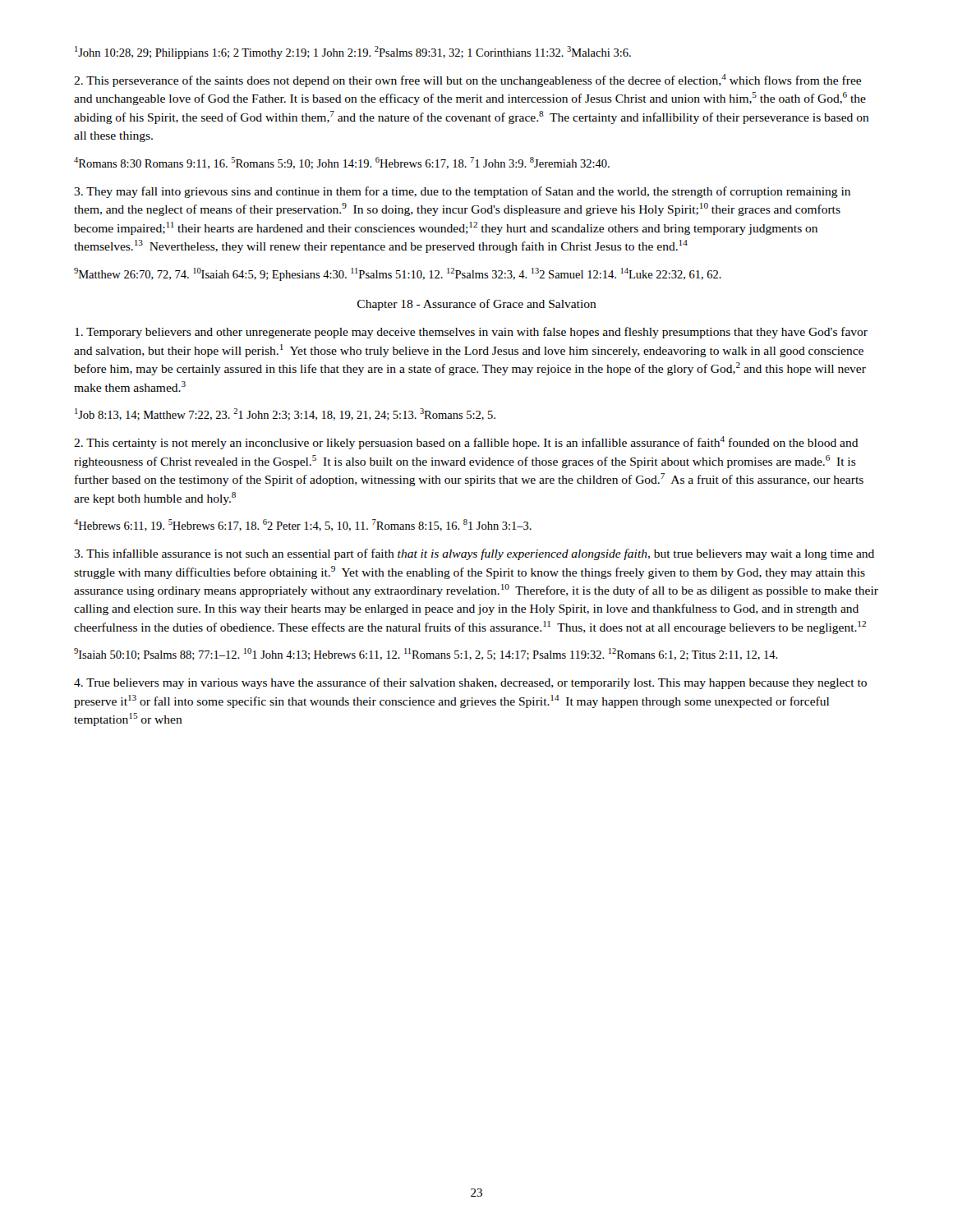Find the block on this page that starts "4Romans 8:30 Romans 9:11, 16. 5Romans 5:9, 10;"

tap(476, 164)
